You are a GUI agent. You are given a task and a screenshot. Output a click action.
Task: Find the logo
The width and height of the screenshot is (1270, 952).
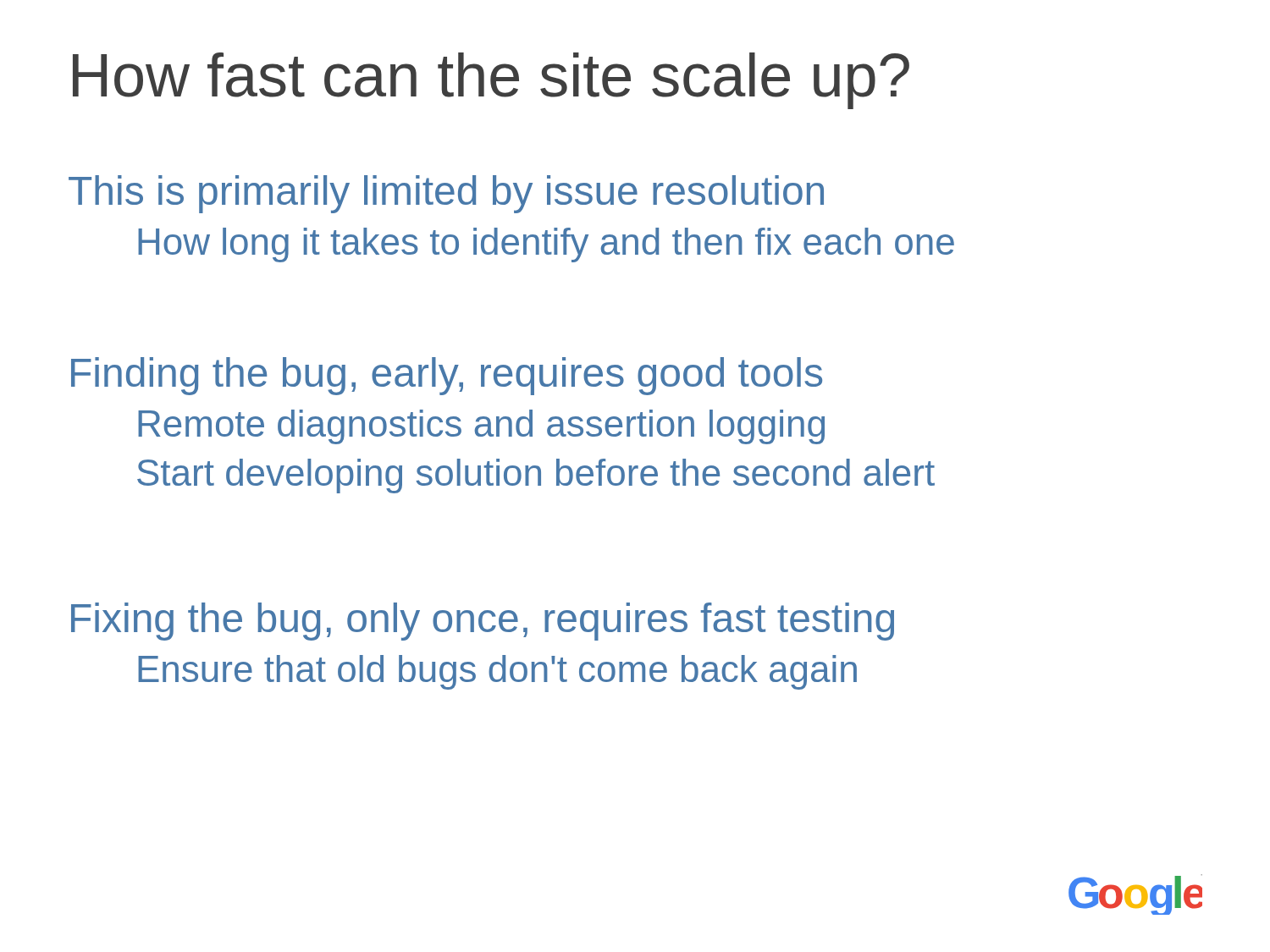1135,894
